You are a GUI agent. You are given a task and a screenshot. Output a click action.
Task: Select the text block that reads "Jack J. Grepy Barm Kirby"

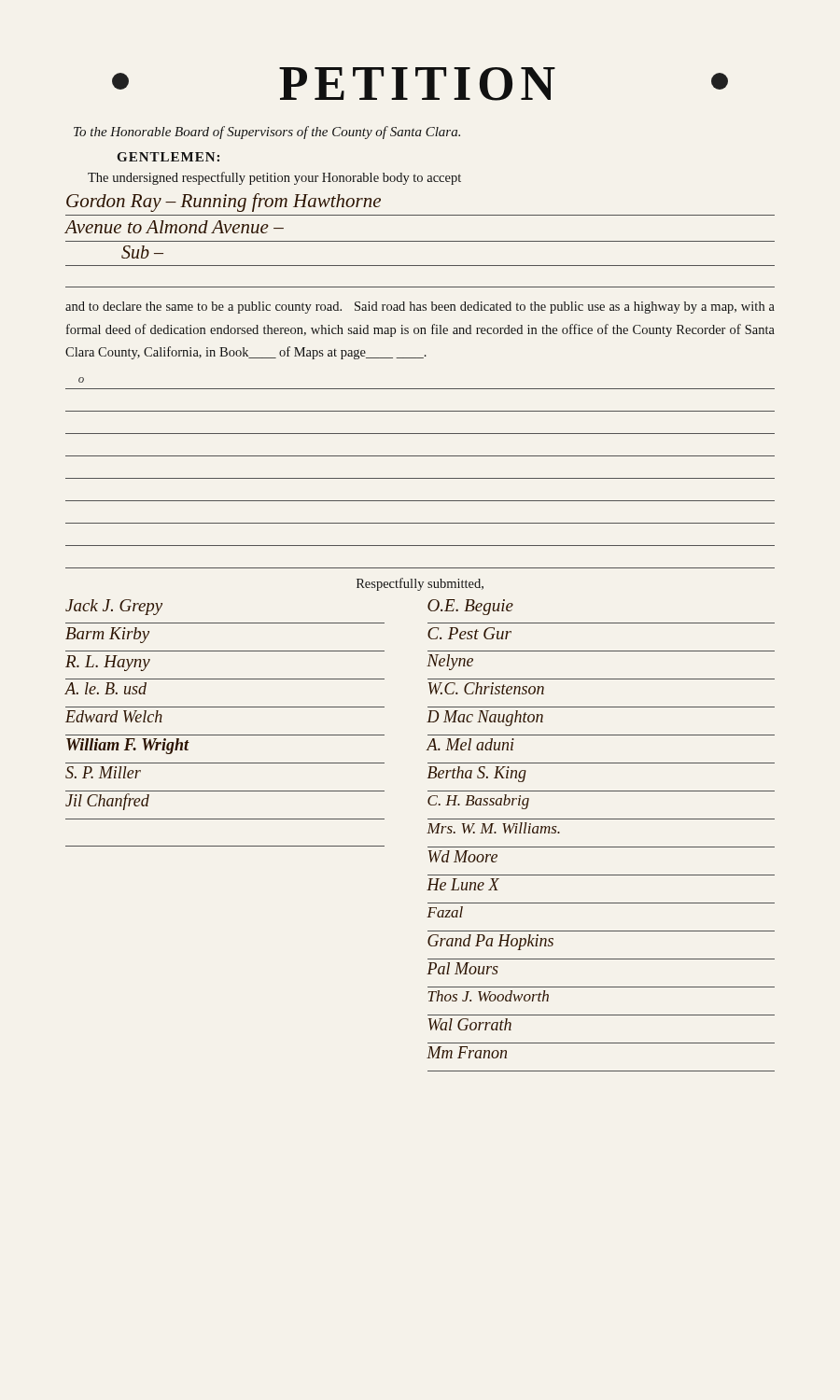[x=420, y=833]
